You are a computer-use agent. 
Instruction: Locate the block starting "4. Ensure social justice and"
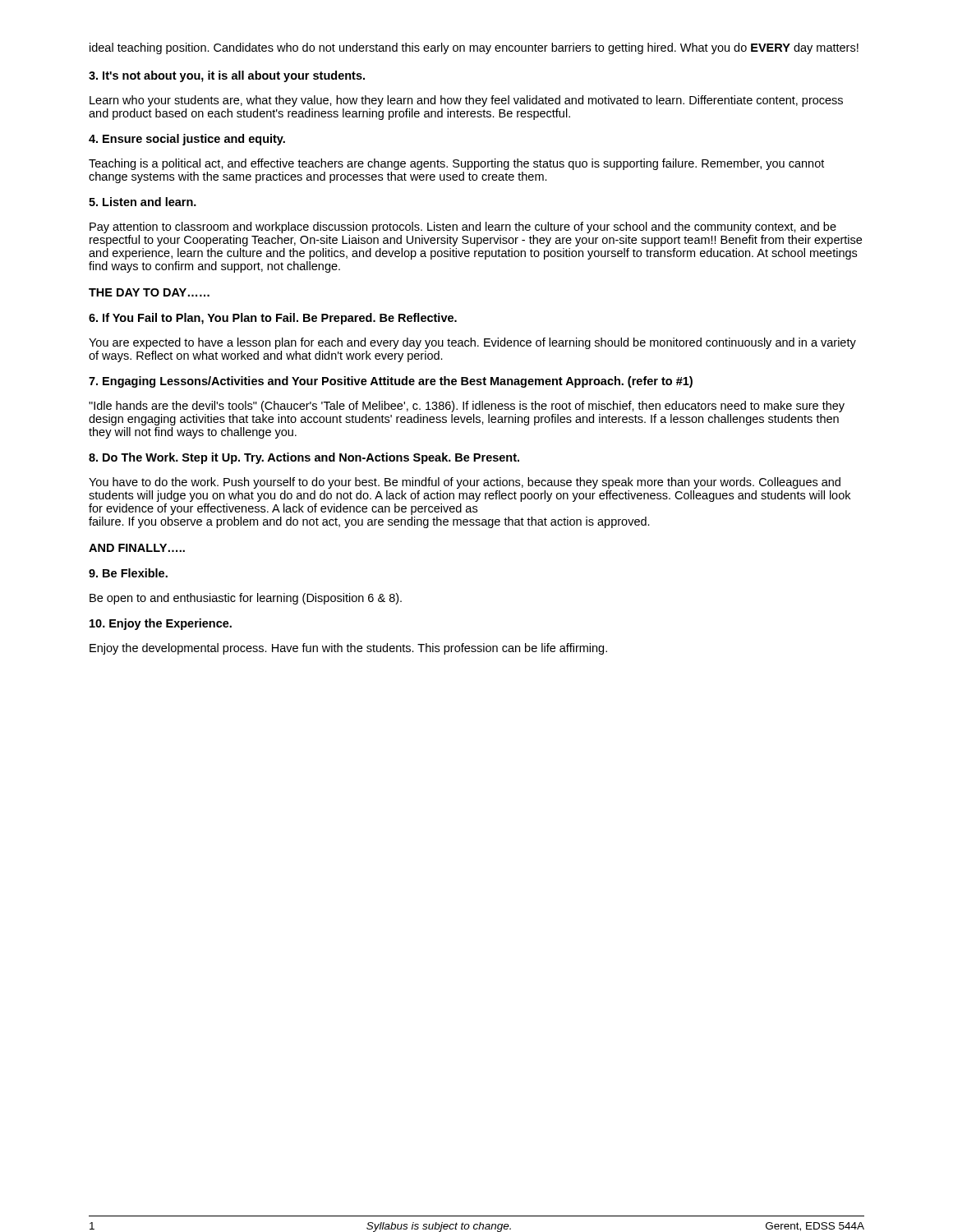[x=476, y=158]
